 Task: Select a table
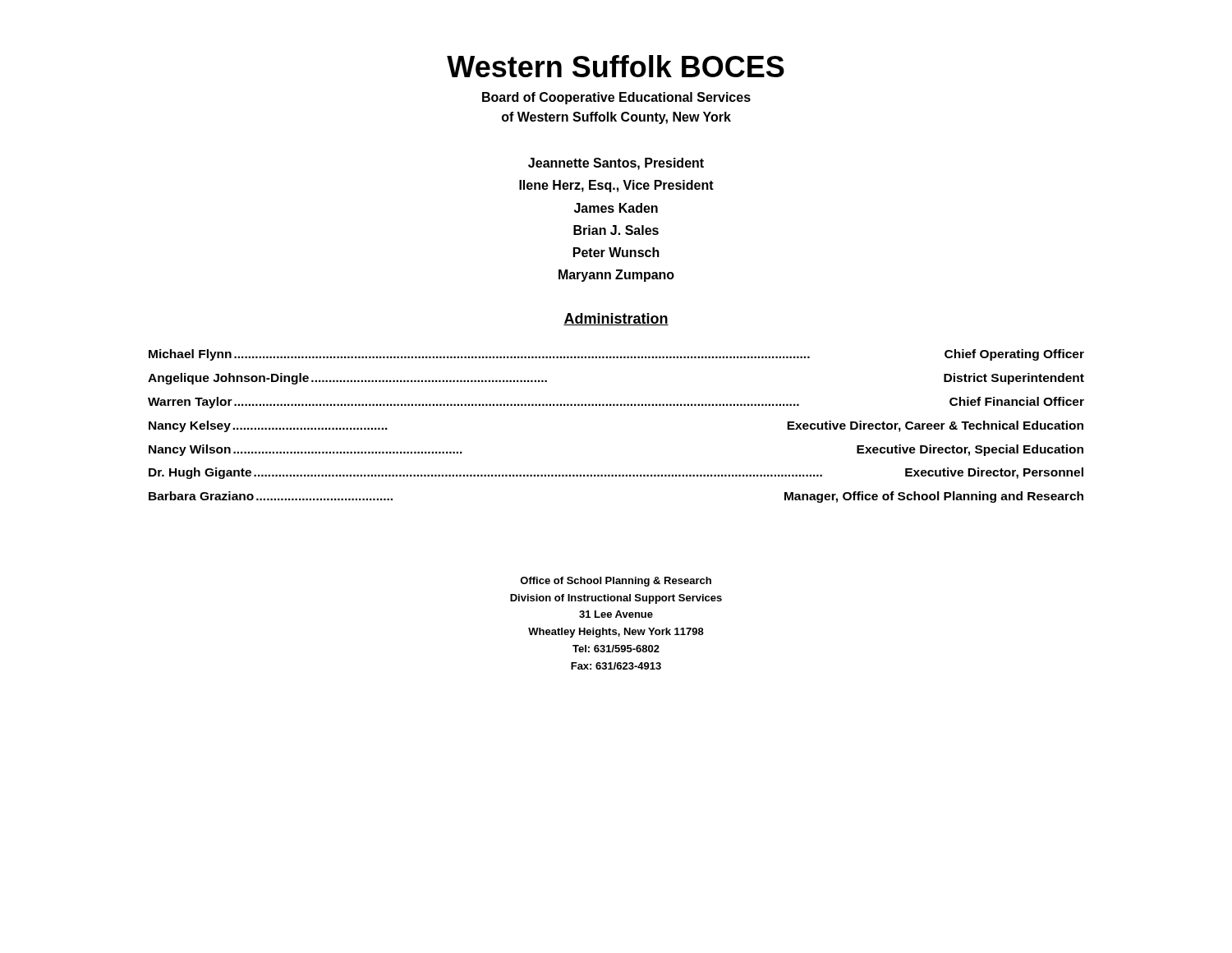coord(616,426)
